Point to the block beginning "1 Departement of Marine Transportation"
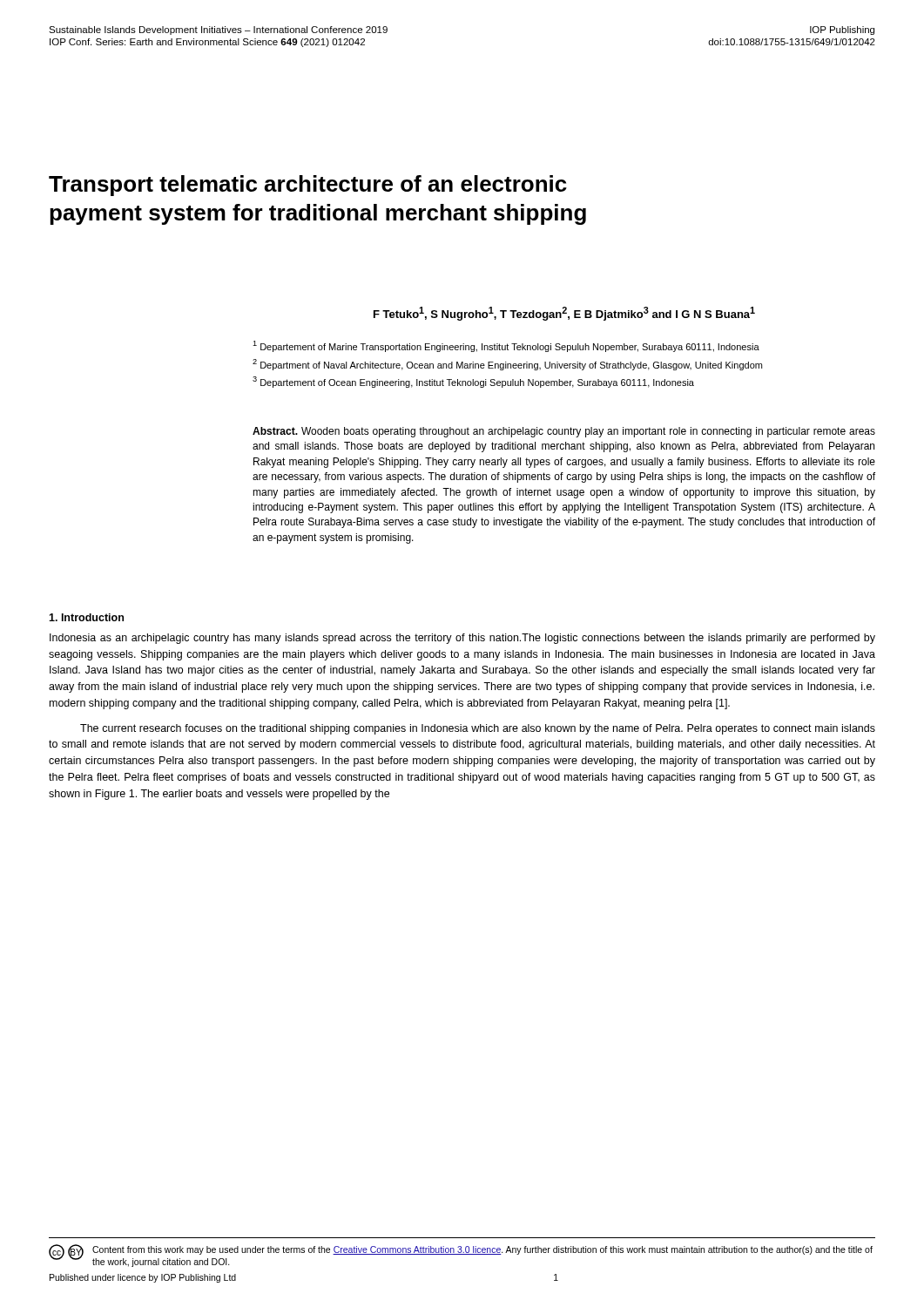Screen dimensions: 1307x924 point(564,364)
